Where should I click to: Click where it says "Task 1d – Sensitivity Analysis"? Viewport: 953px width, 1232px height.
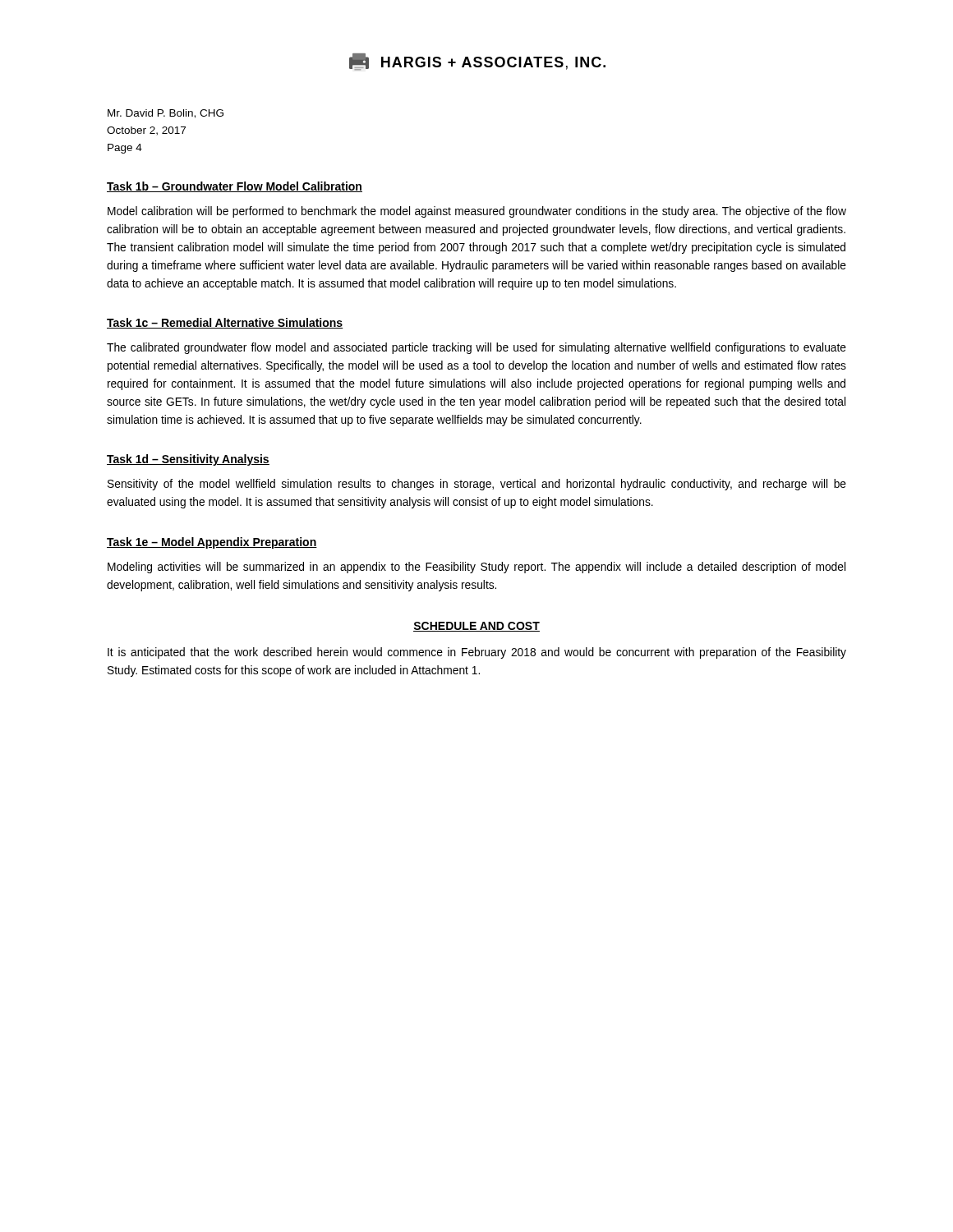coord(188,459)
